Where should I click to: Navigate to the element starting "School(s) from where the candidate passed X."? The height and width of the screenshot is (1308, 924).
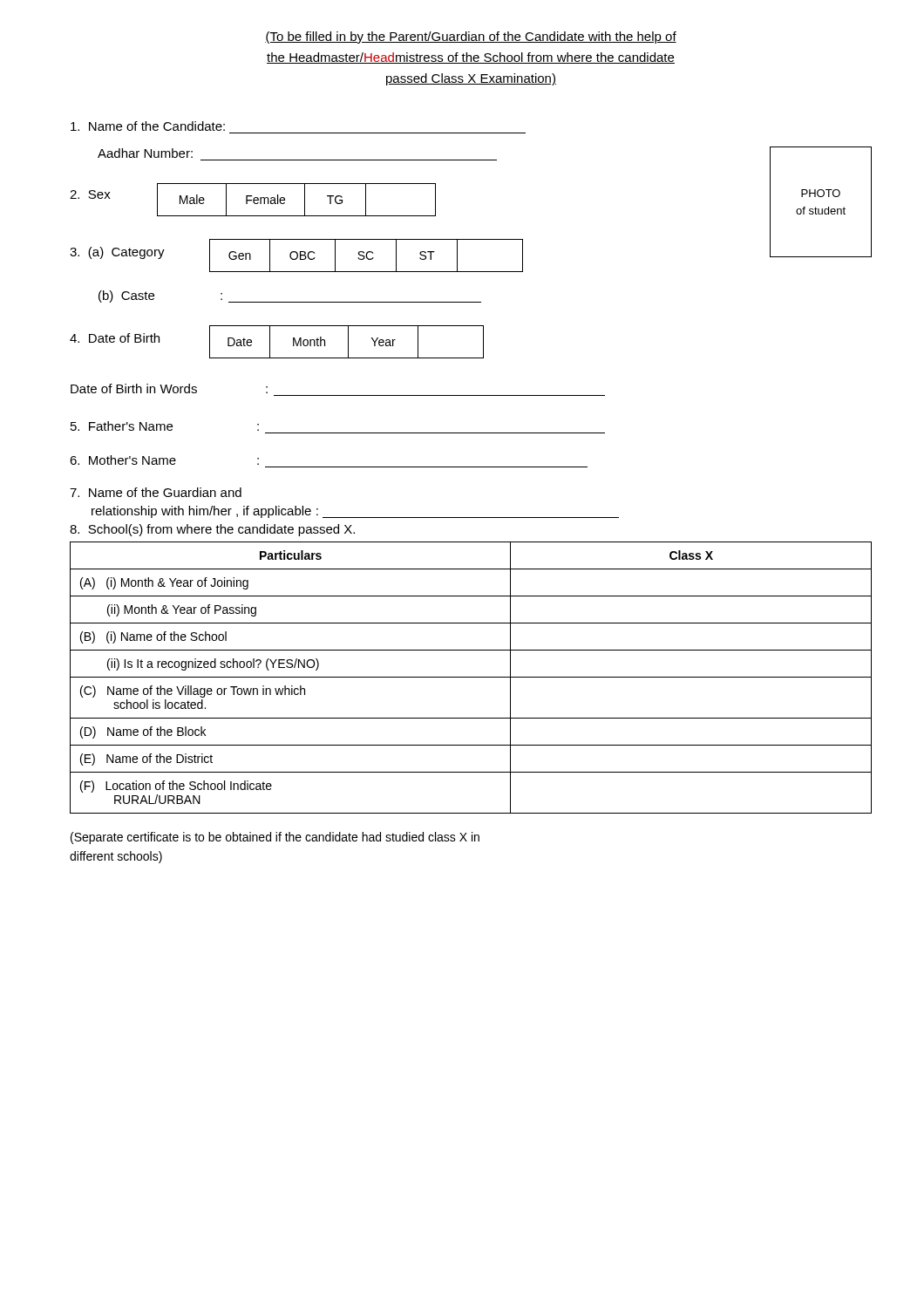(x=213, y=529)
